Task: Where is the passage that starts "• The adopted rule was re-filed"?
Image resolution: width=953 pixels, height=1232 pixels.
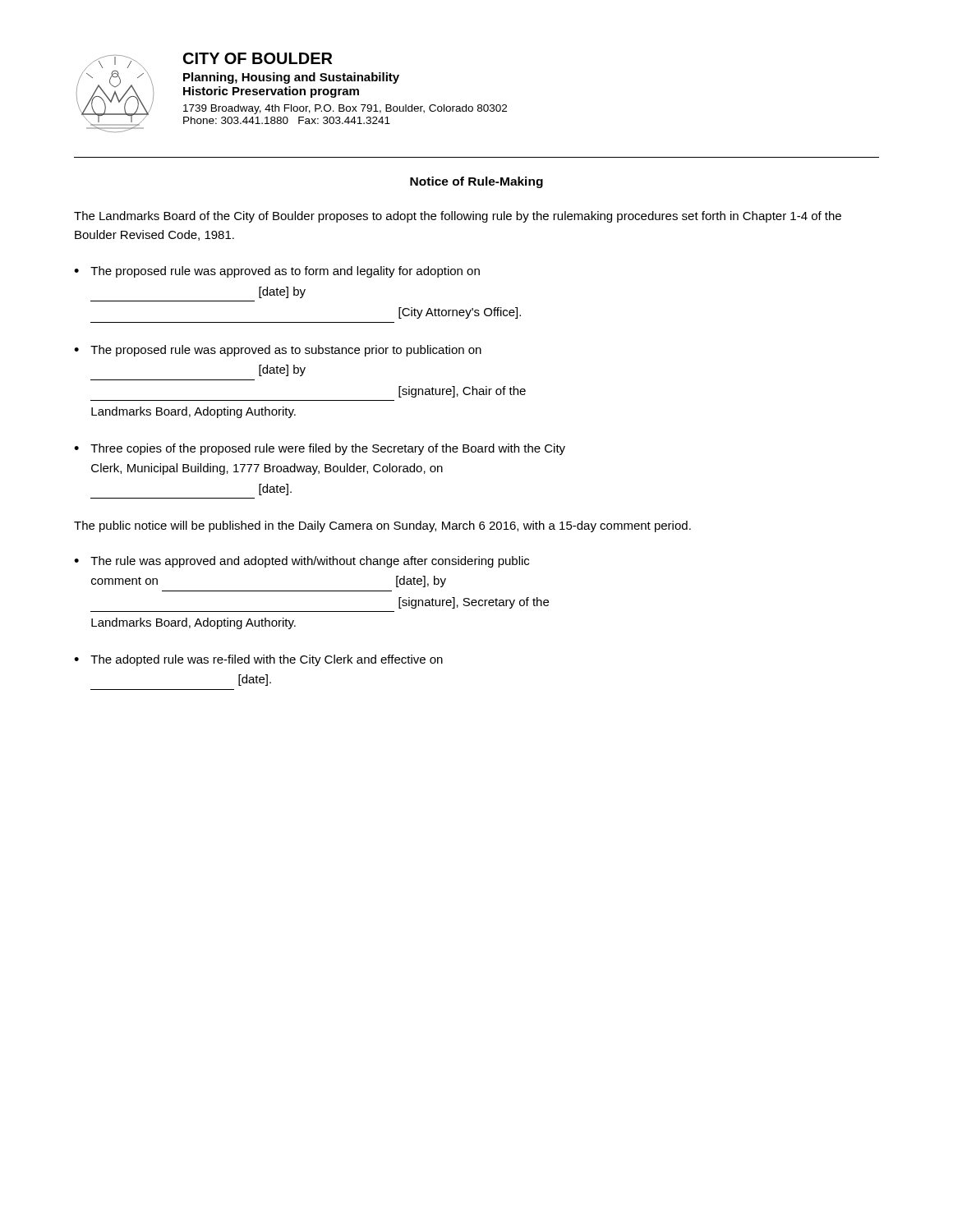Action: click(258, 660)
